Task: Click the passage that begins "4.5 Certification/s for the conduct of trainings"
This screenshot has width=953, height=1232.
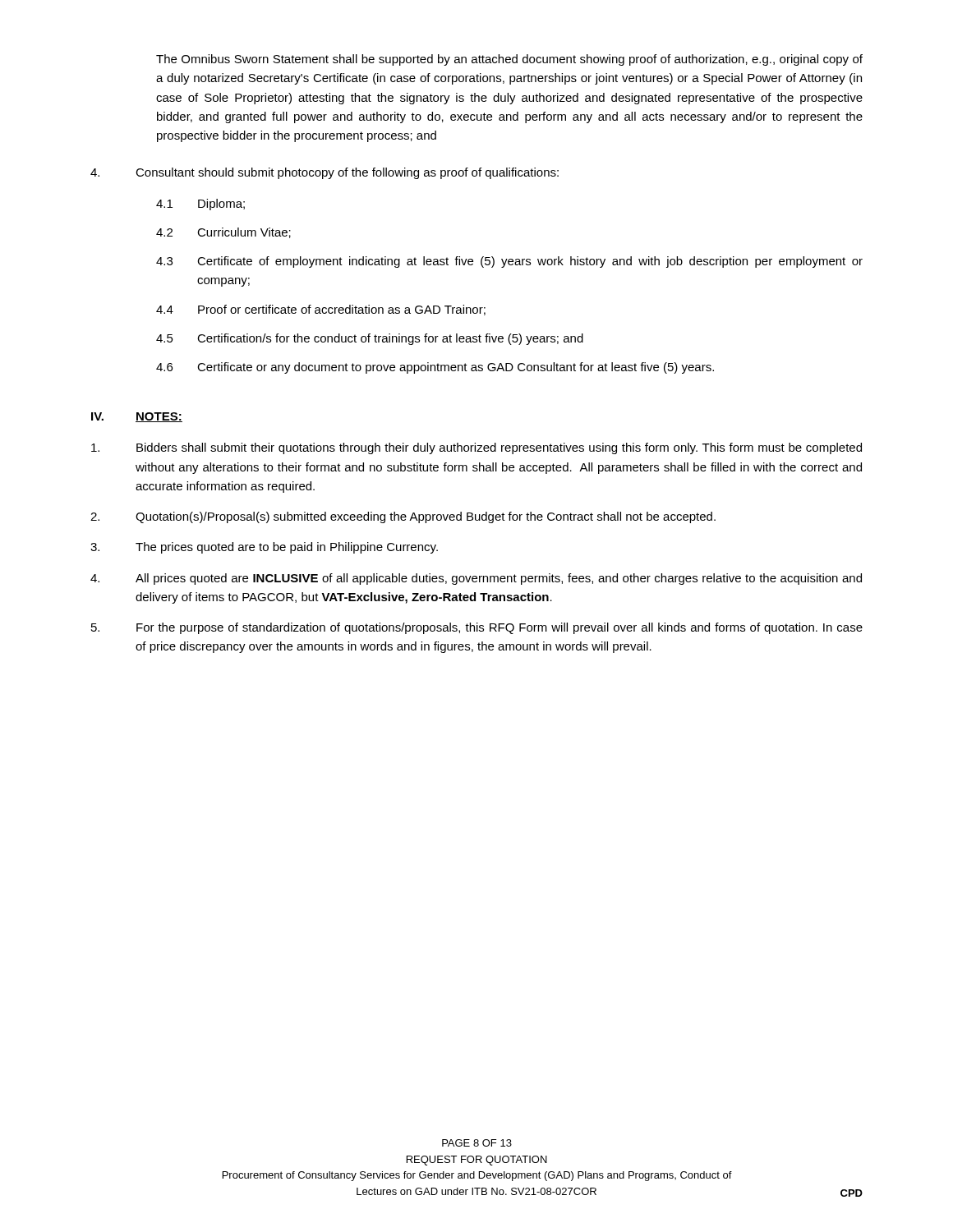Action: click(509, 338)
